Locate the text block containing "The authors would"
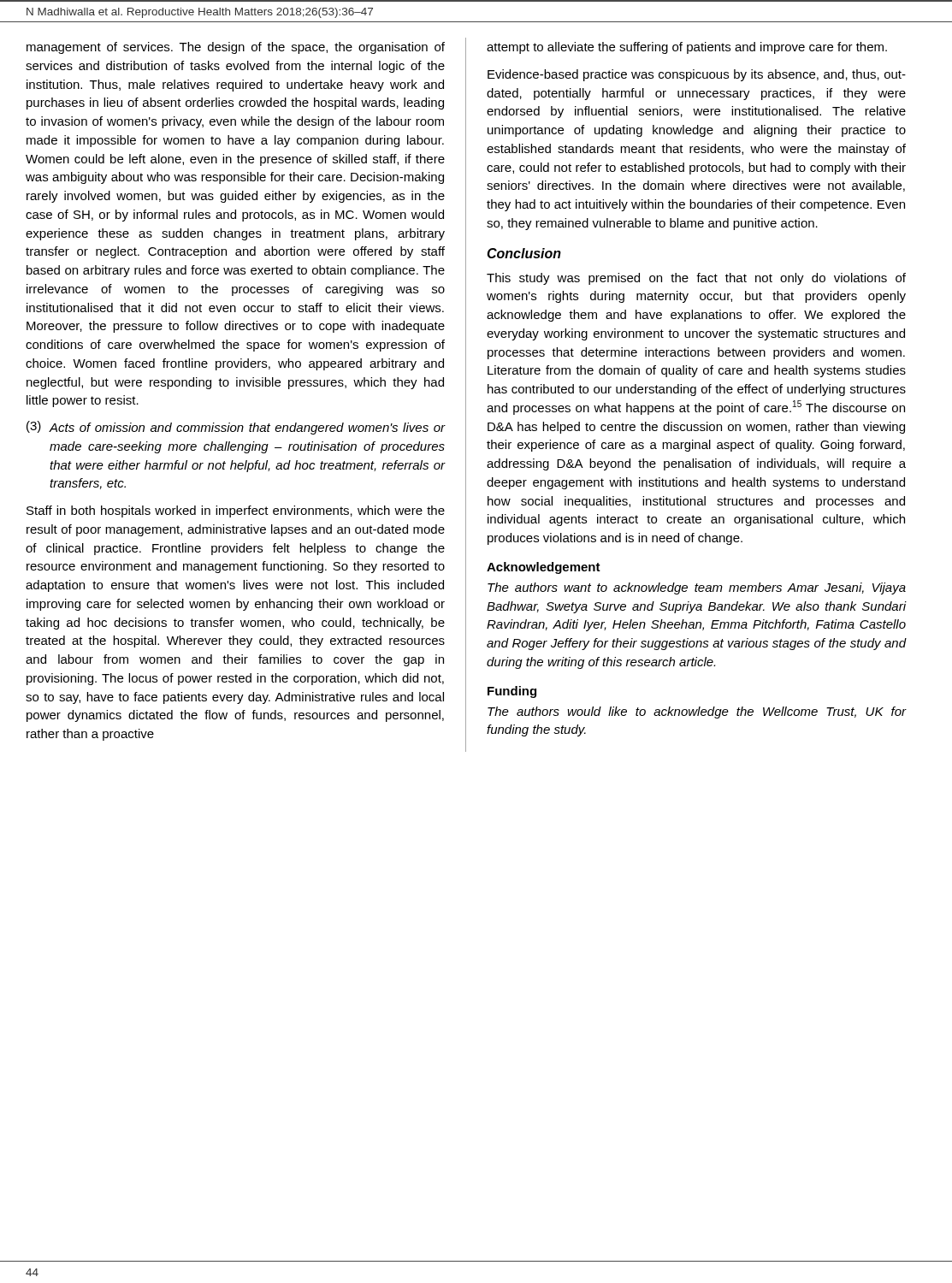This screenshot has height=1283, width=952. point(696,720)
